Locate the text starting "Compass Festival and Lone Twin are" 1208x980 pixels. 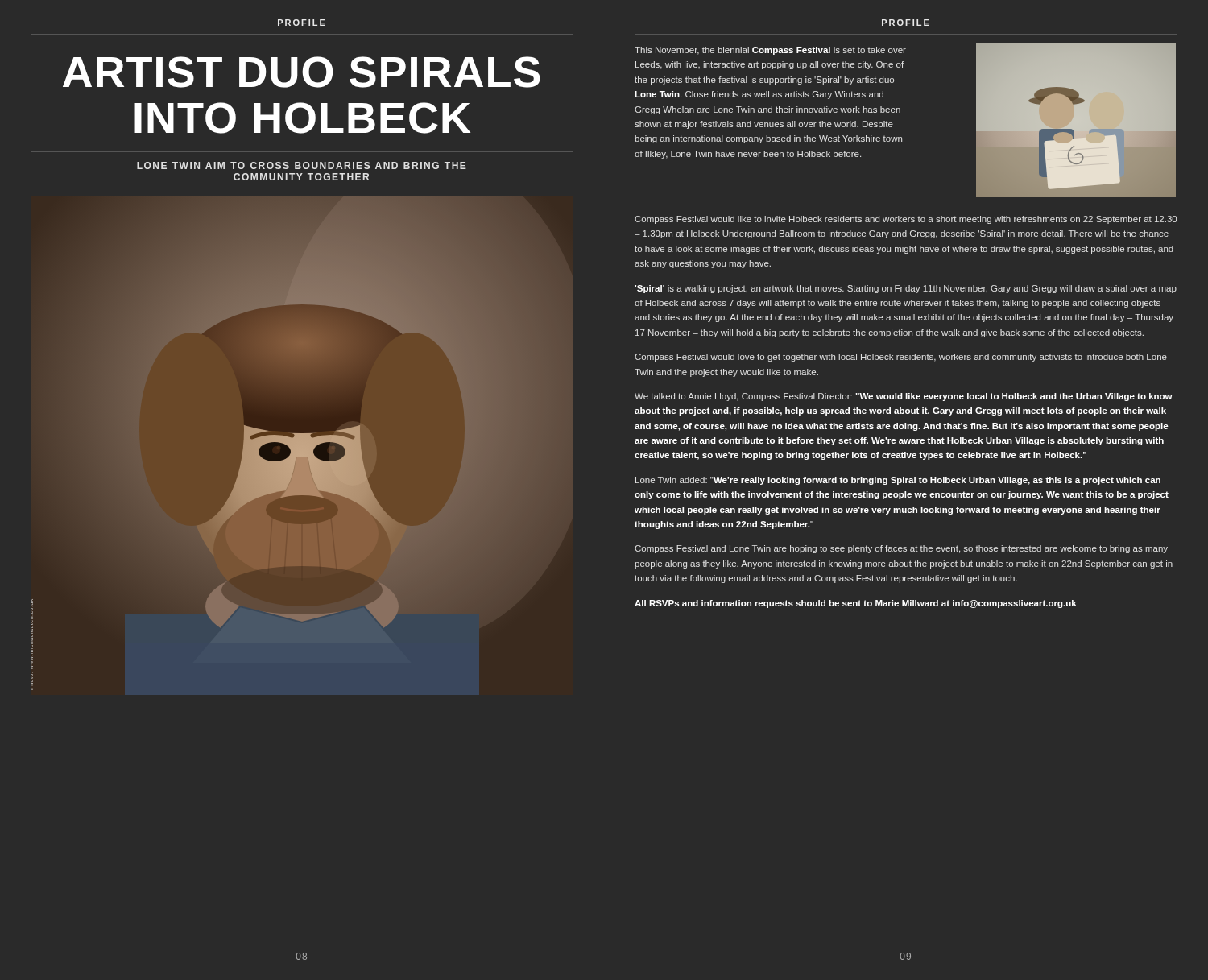(904, 564)
